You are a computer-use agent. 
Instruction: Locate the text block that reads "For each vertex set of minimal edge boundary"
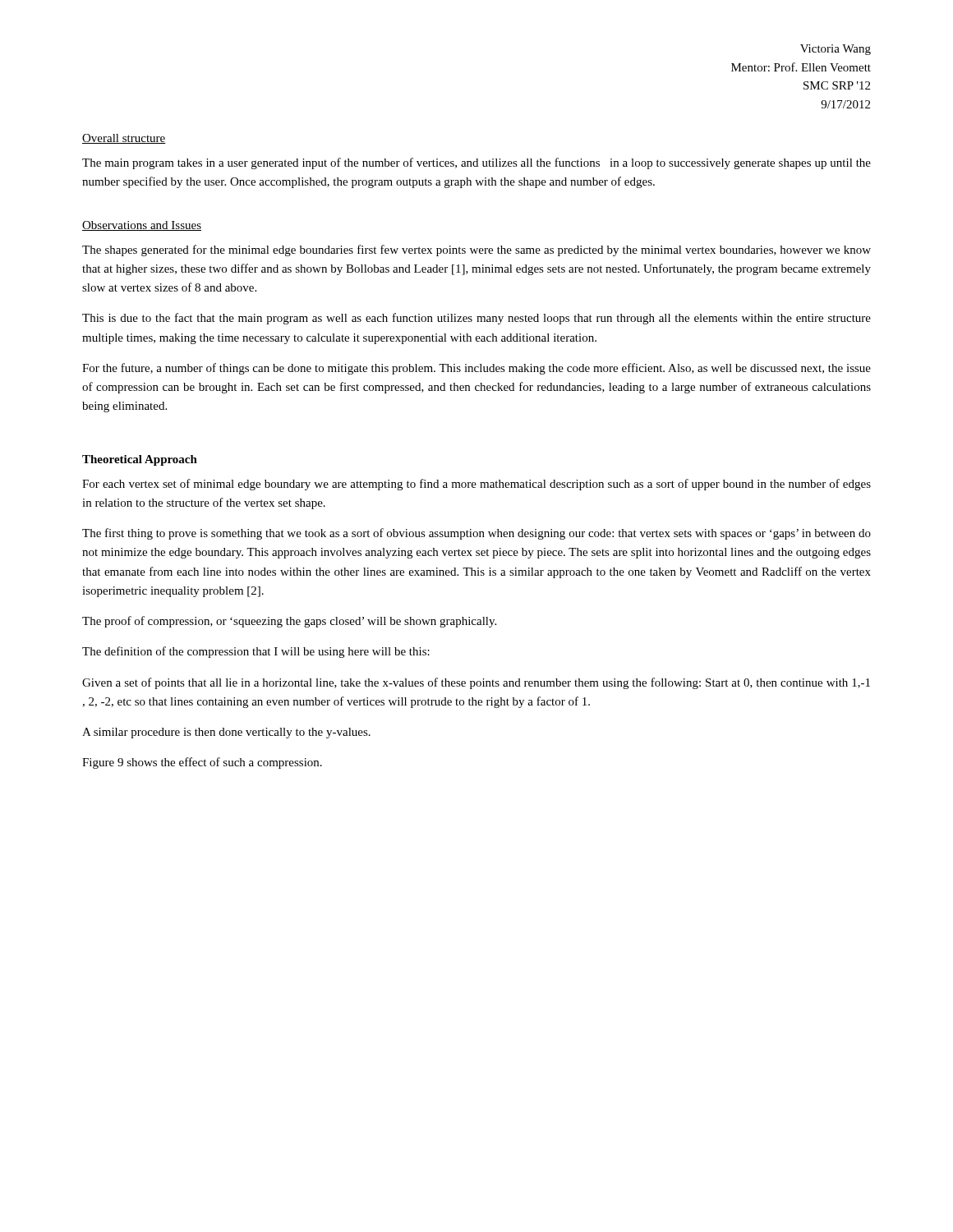pyautogui.click(x=476, y=493)
